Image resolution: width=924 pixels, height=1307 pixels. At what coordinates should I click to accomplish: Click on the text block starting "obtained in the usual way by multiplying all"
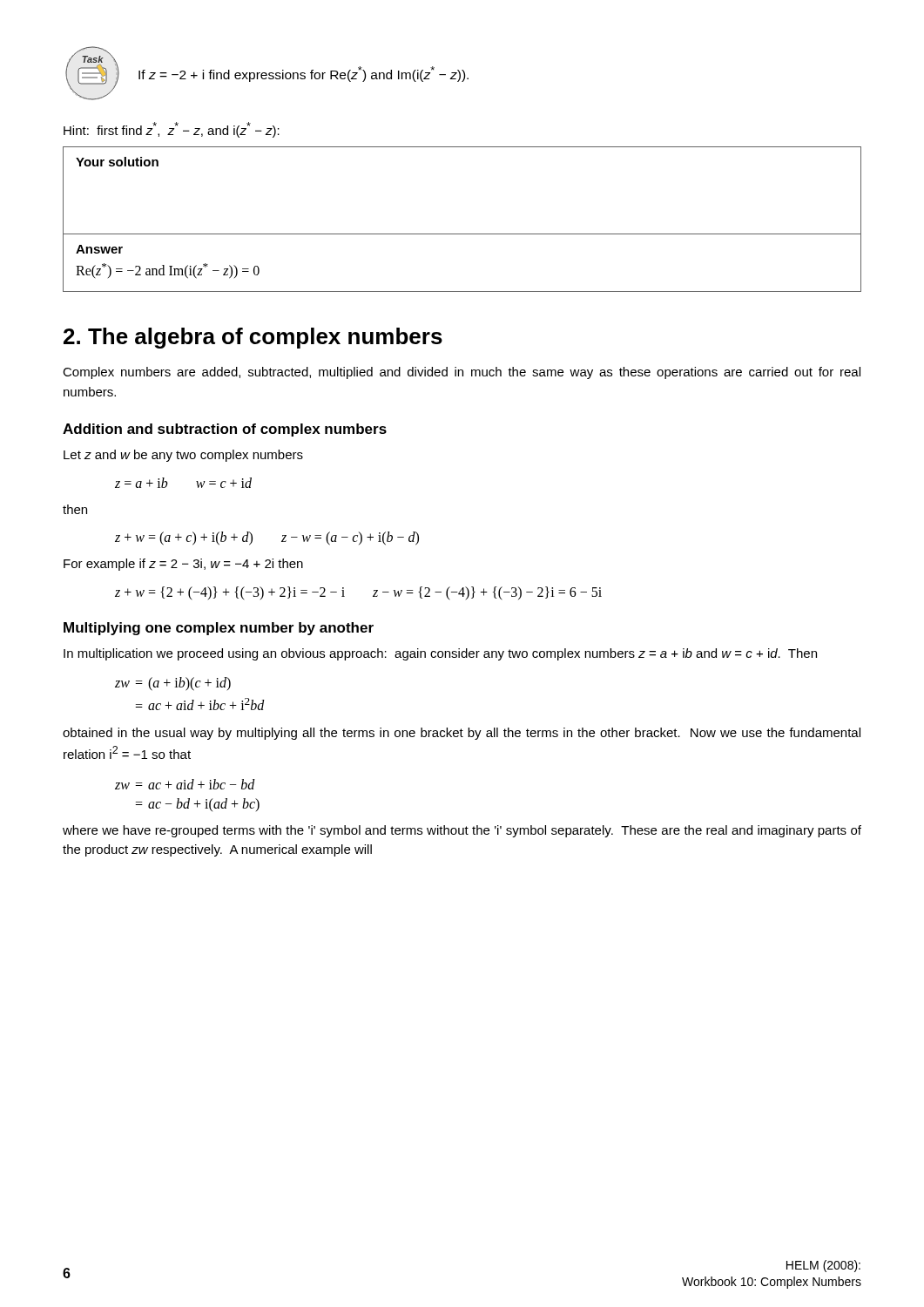click(x=462, y=743)
